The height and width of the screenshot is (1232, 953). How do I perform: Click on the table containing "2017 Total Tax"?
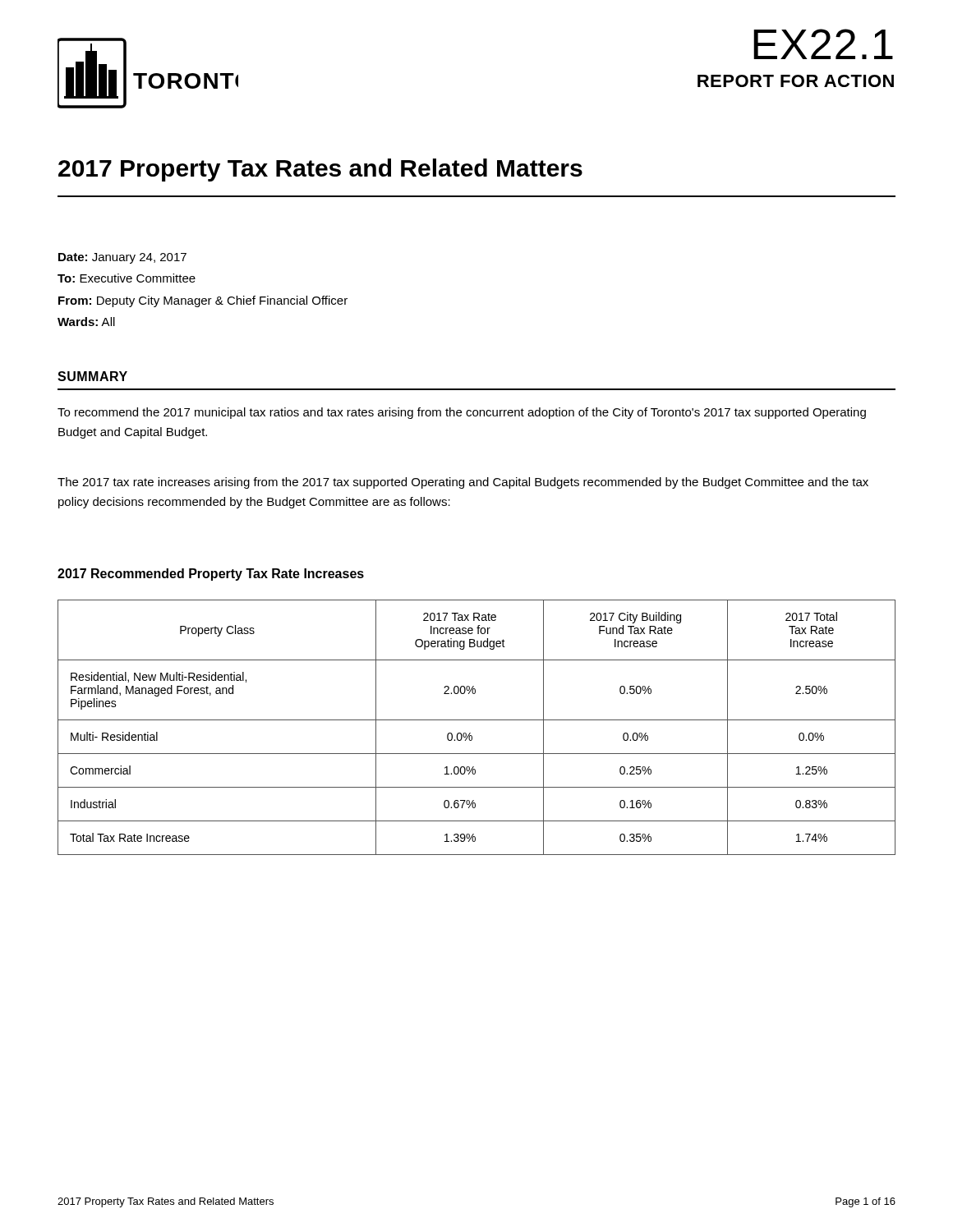coord(476,727)
